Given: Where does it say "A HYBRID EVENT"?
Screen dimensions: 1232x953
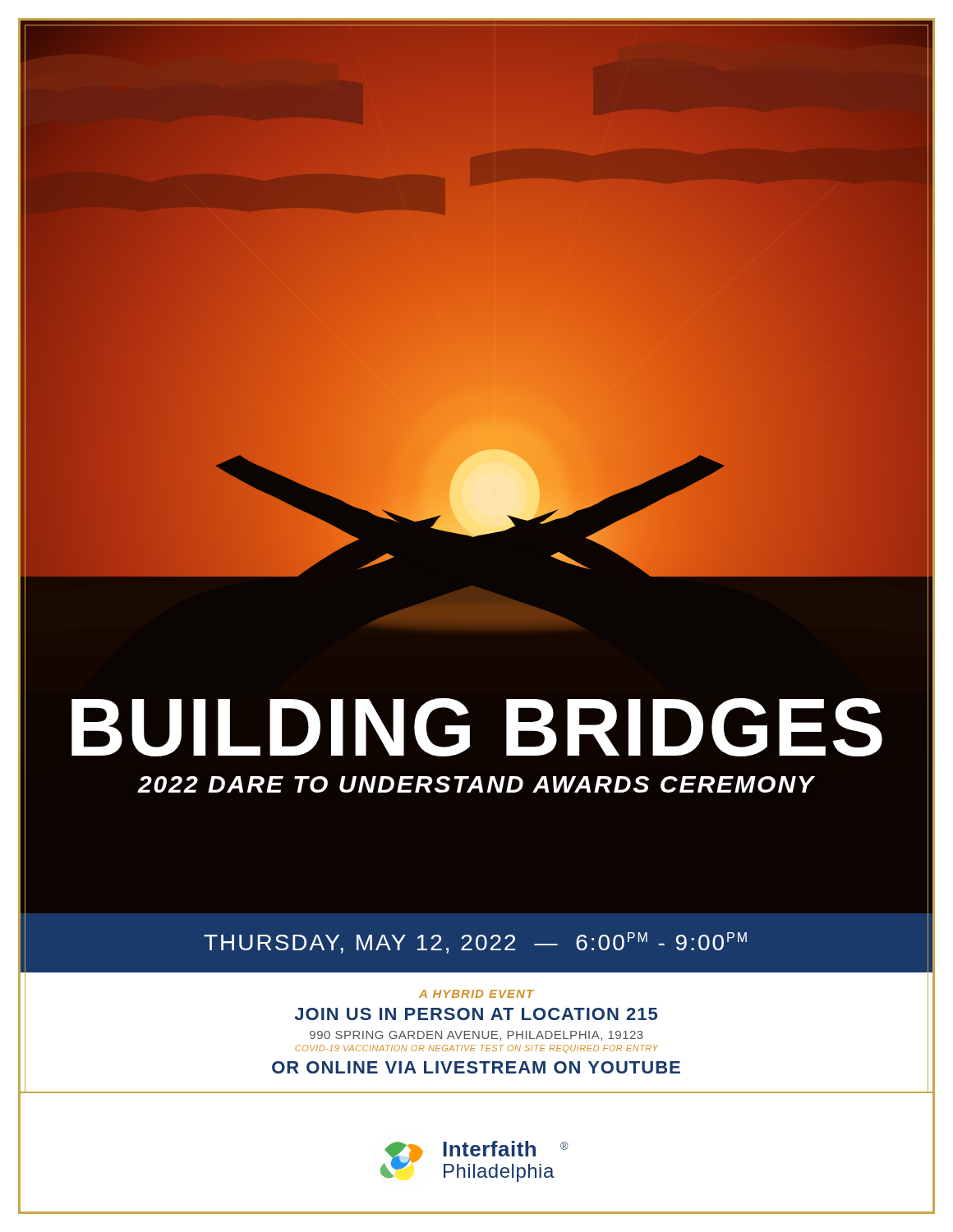Looking at the screenshot, I should tap(476, 993).
